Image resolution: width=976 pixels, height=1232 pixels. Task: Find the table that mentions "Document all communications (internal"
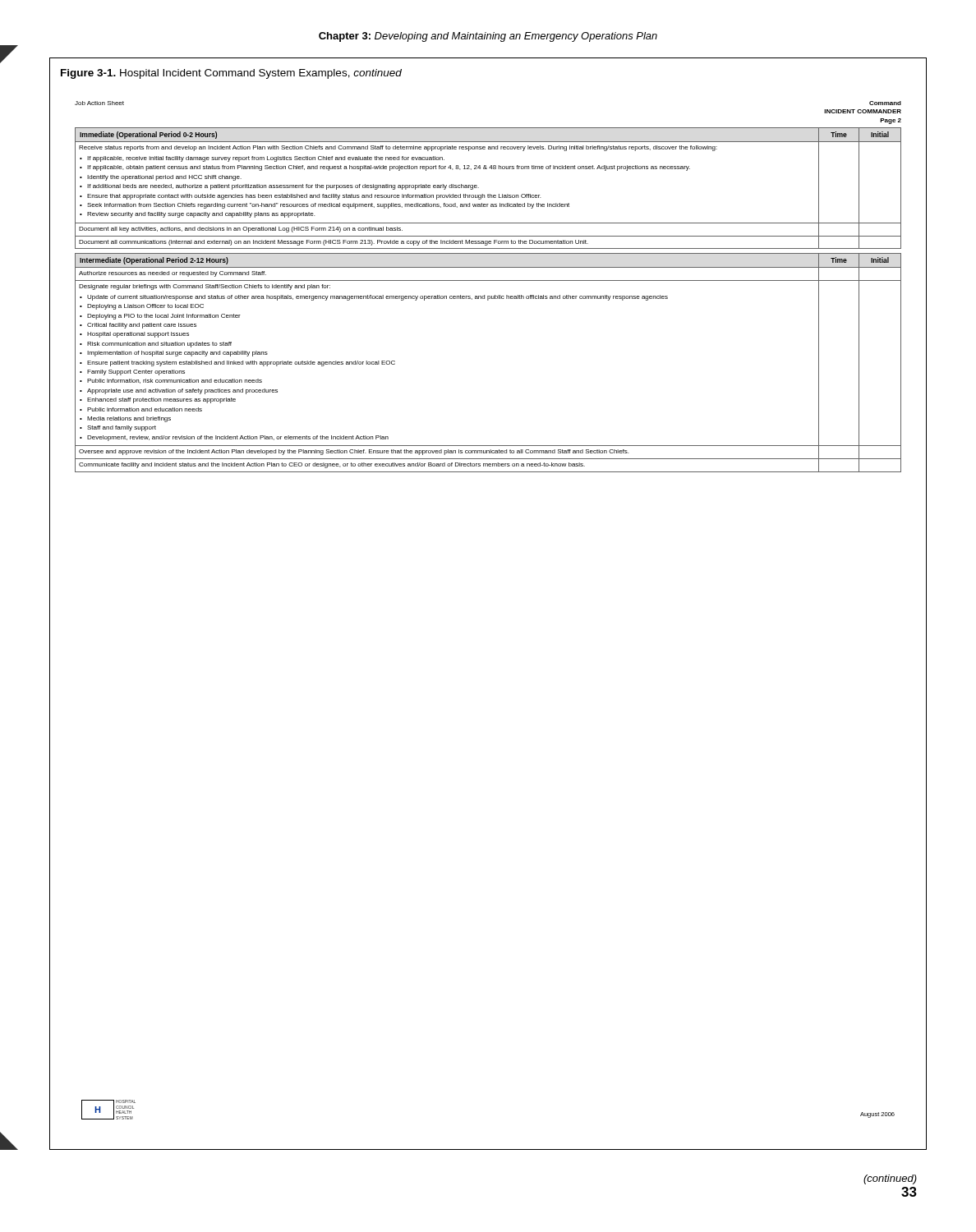click(x=488, y=188)
